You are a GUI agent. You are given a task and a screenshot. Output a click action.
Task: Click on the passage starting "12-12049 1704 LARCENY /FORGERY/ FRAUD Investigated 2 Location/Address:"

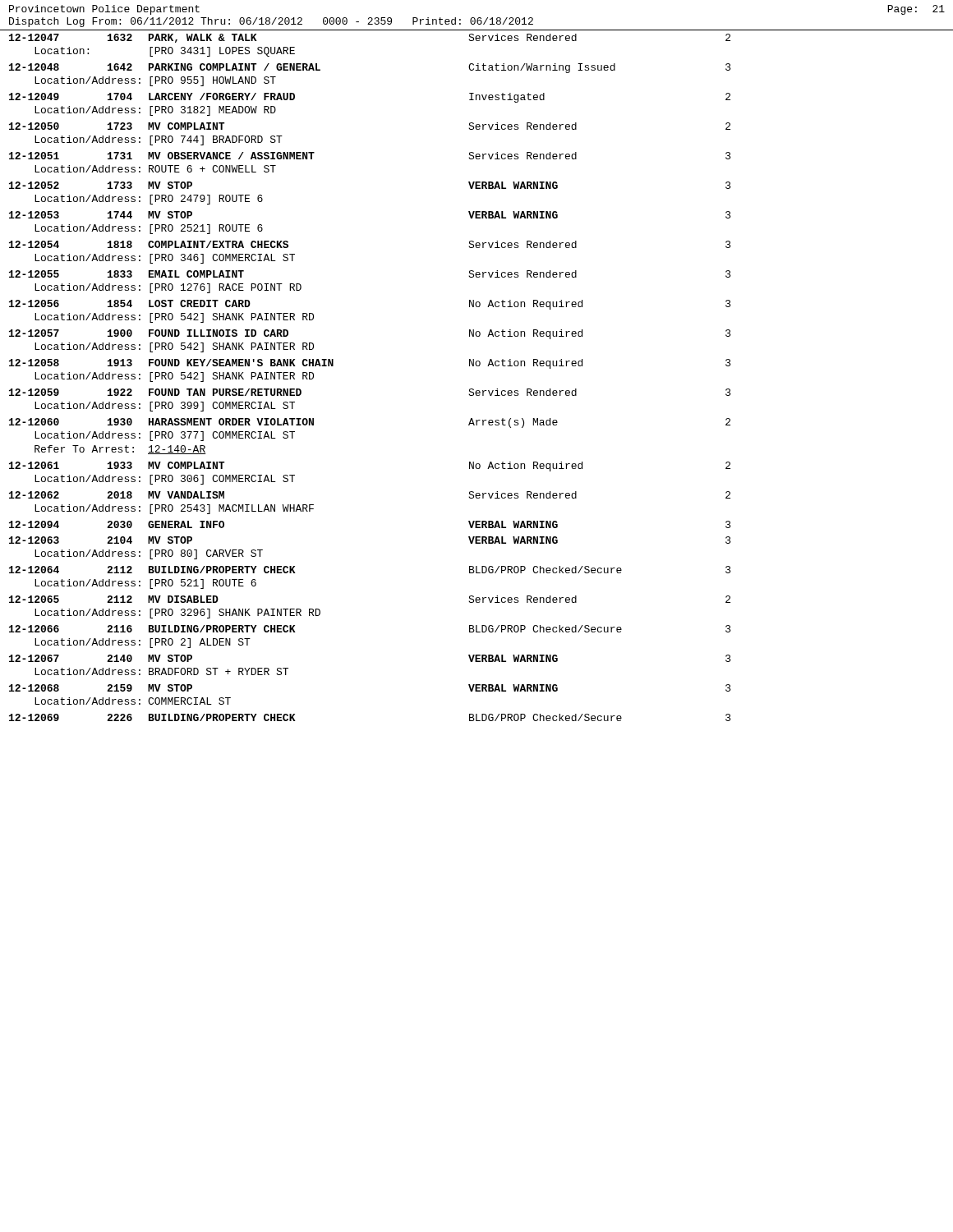476,104
